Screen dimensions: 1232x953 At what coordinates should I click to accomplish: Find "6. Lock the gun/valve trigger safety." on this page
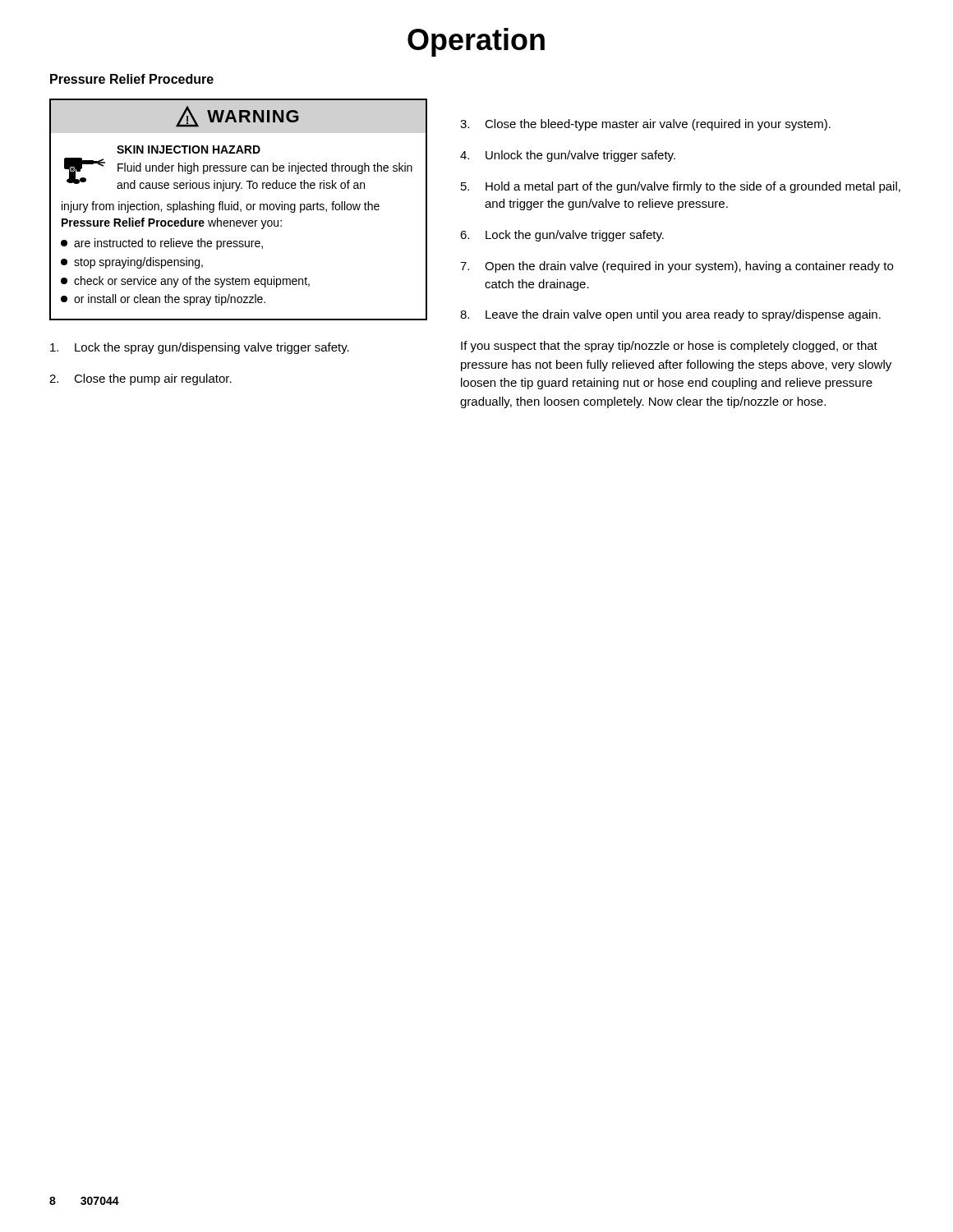pos(562,235)
